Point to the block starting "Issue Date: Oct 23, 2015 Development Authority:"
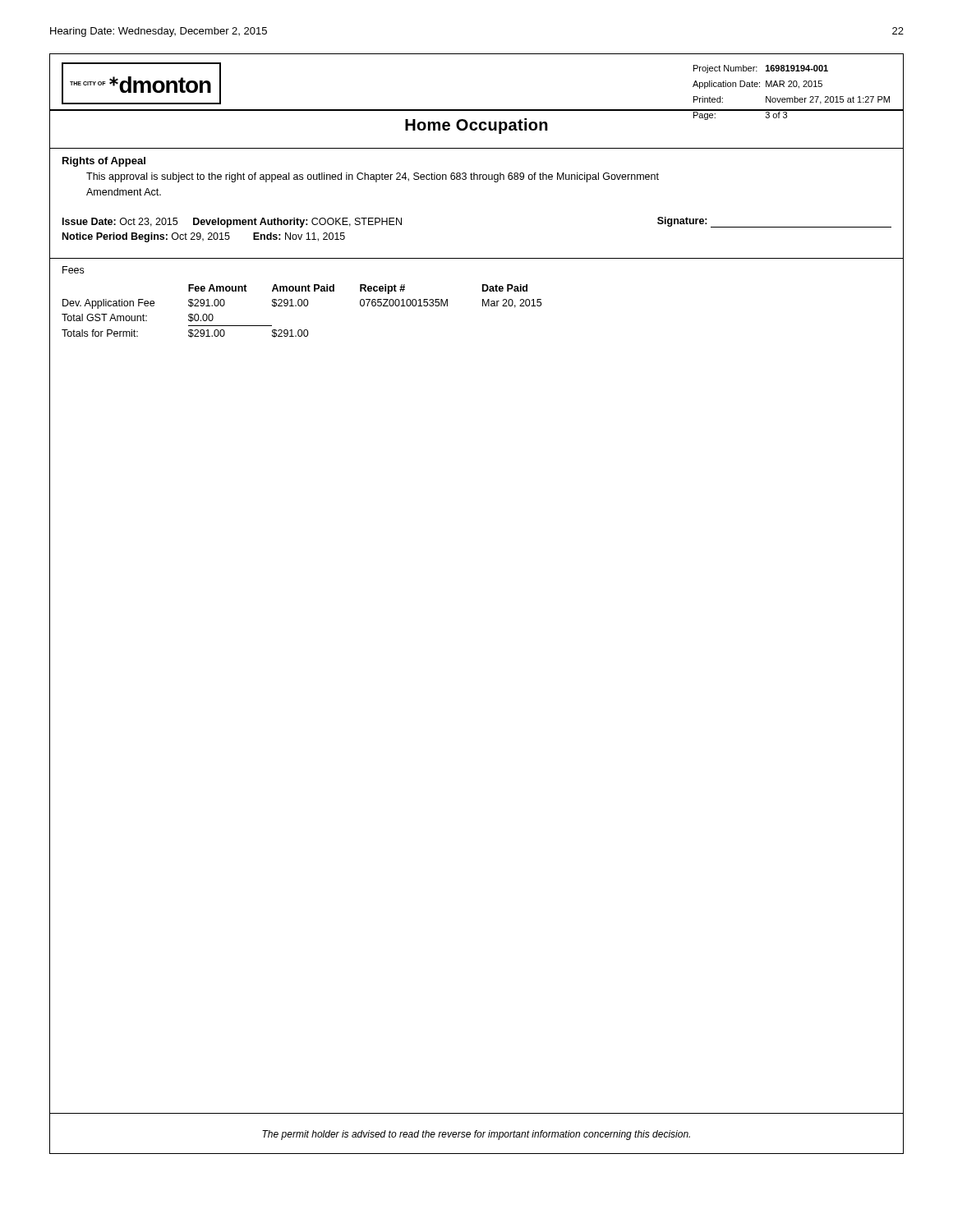 115,221
